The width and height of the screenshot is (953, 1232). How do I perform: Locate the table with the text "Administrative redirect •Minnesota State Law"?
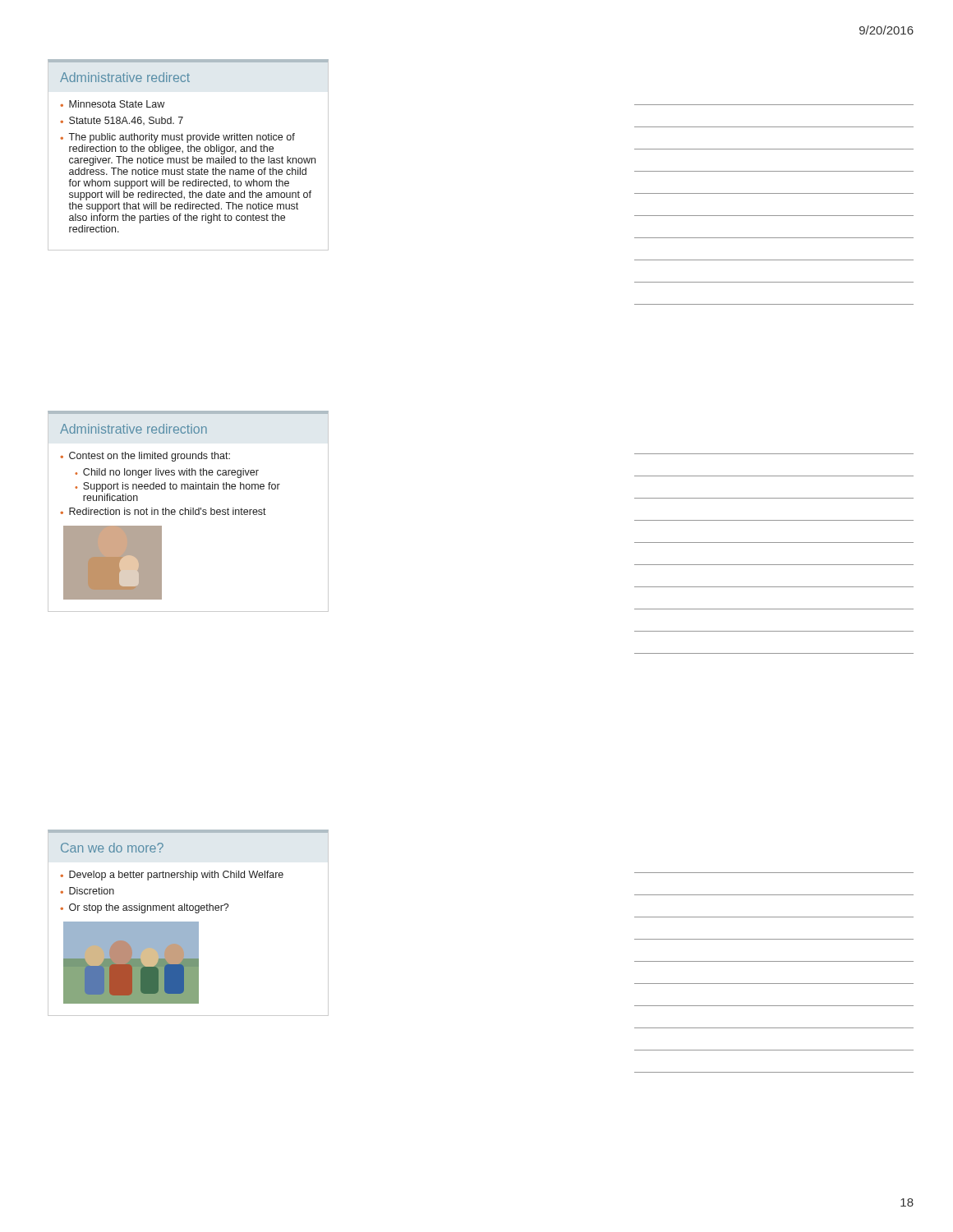(x=188, y=155)
